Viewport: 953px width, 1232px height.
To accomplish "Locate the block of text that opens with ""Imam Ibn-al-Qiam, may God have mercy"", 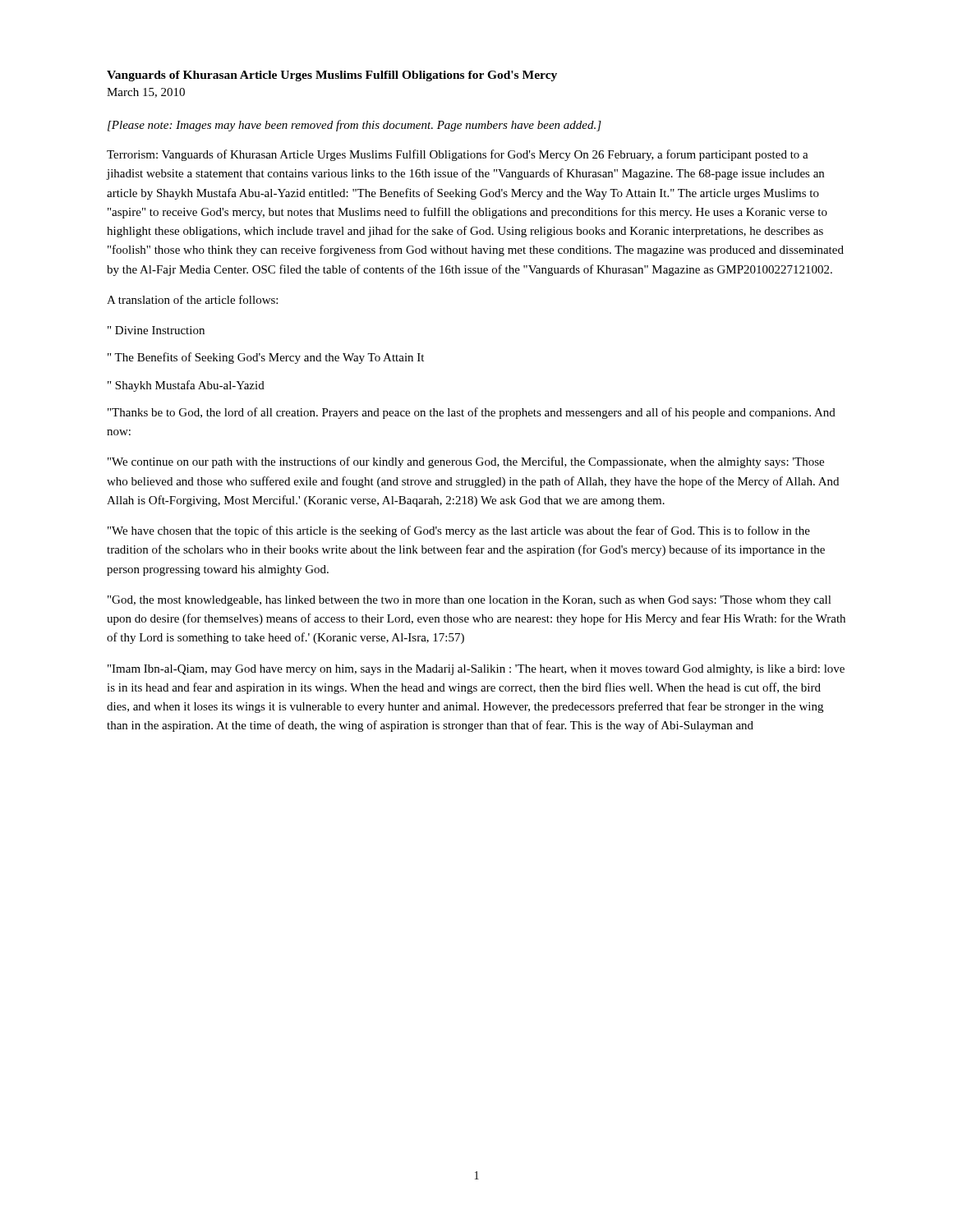I will [x=476, y=697].
